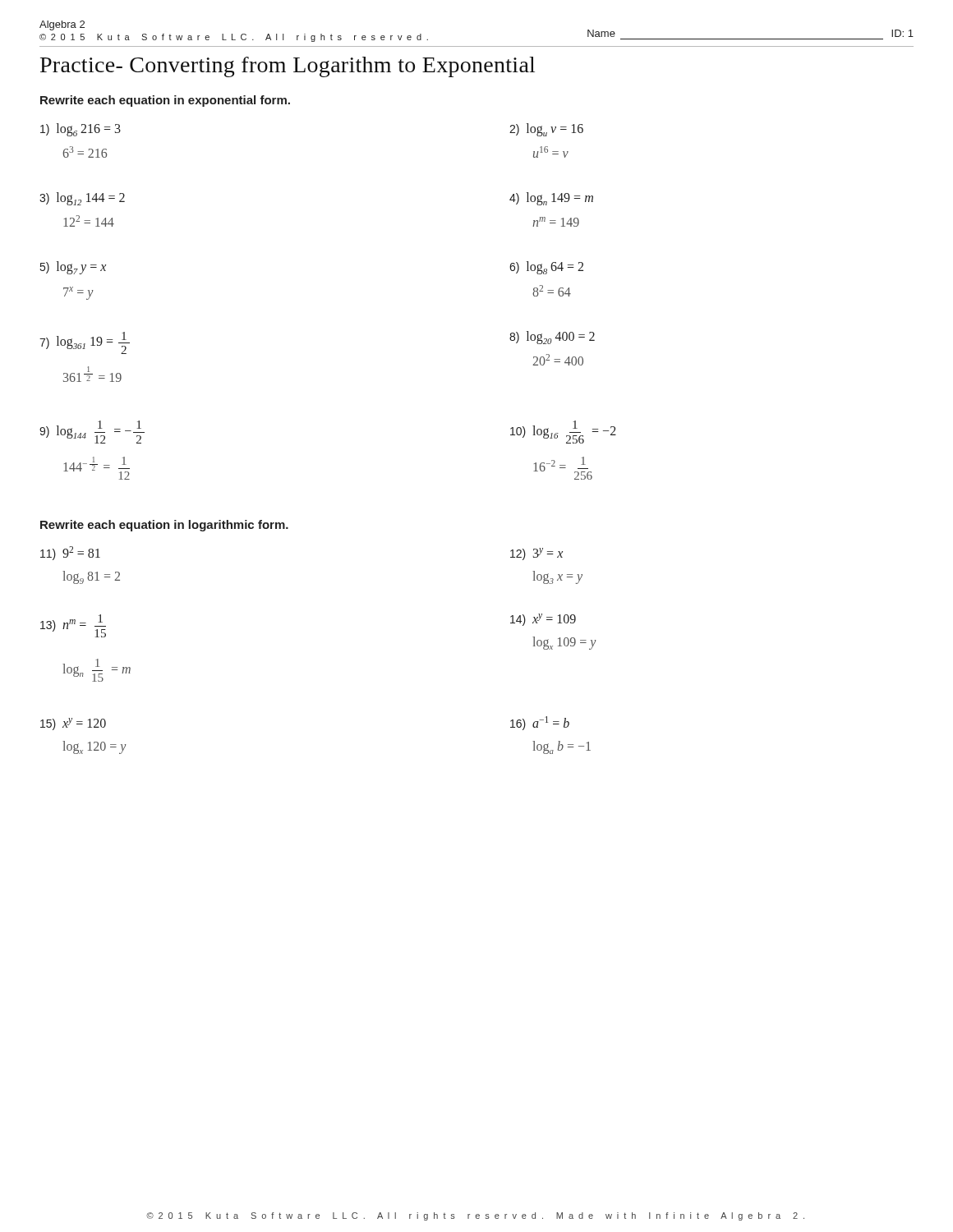953x1232 pixels.
Task: Point to the text starting "7x = y"
Action: coord(78,292)
